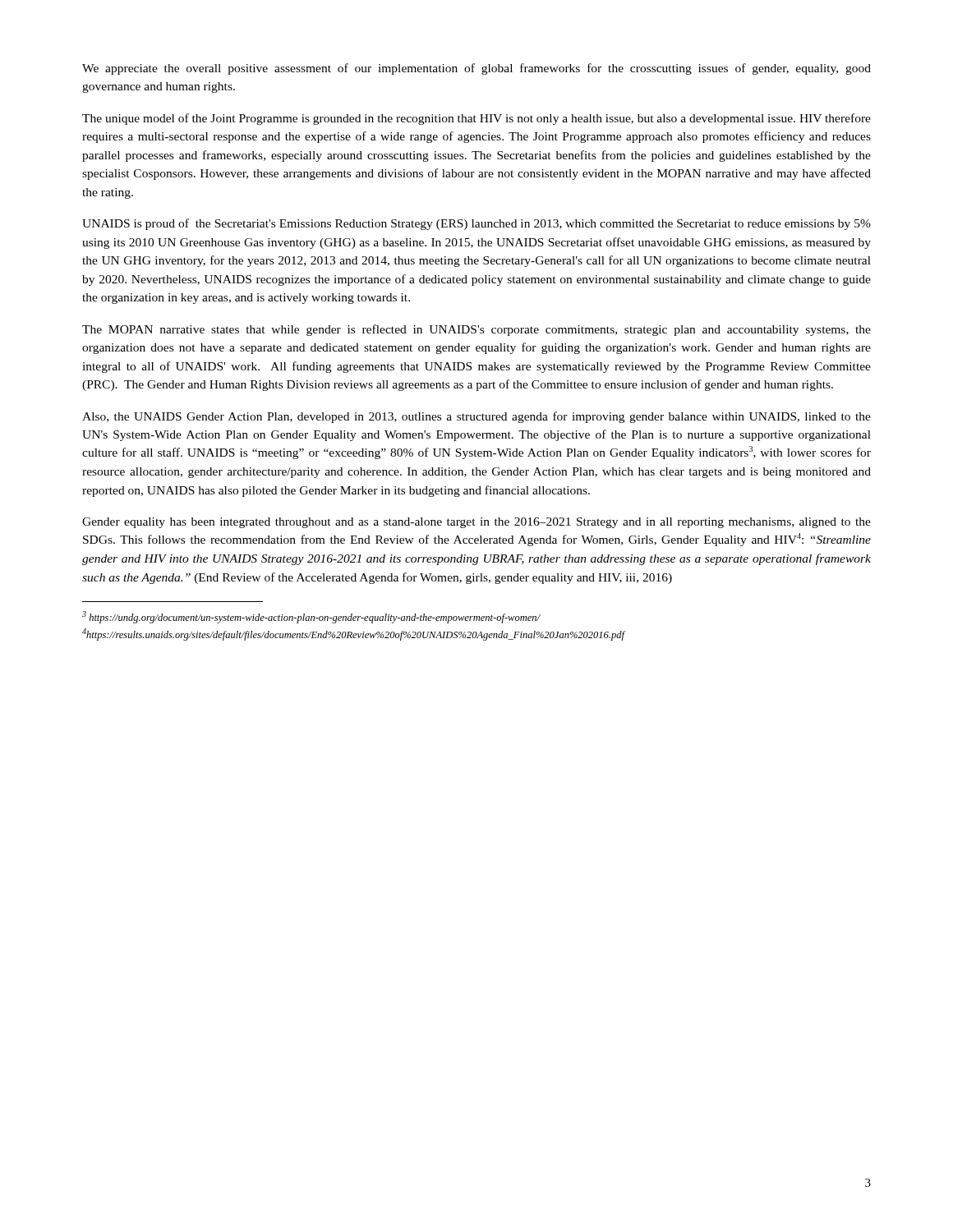Click on the footnote that reads "3 https://undg.org/document/un-system-wide-action-plan-on-gender-equality-and-the-empowerment-of-women/ 4https://results.unaids.org/sites/default/files/documents/End%20Review%20of%20UNAIDS%20Agenda_Final%20Jan%202016.pdf"
The image size is (953, 1232).
click(x=353, y=625)
